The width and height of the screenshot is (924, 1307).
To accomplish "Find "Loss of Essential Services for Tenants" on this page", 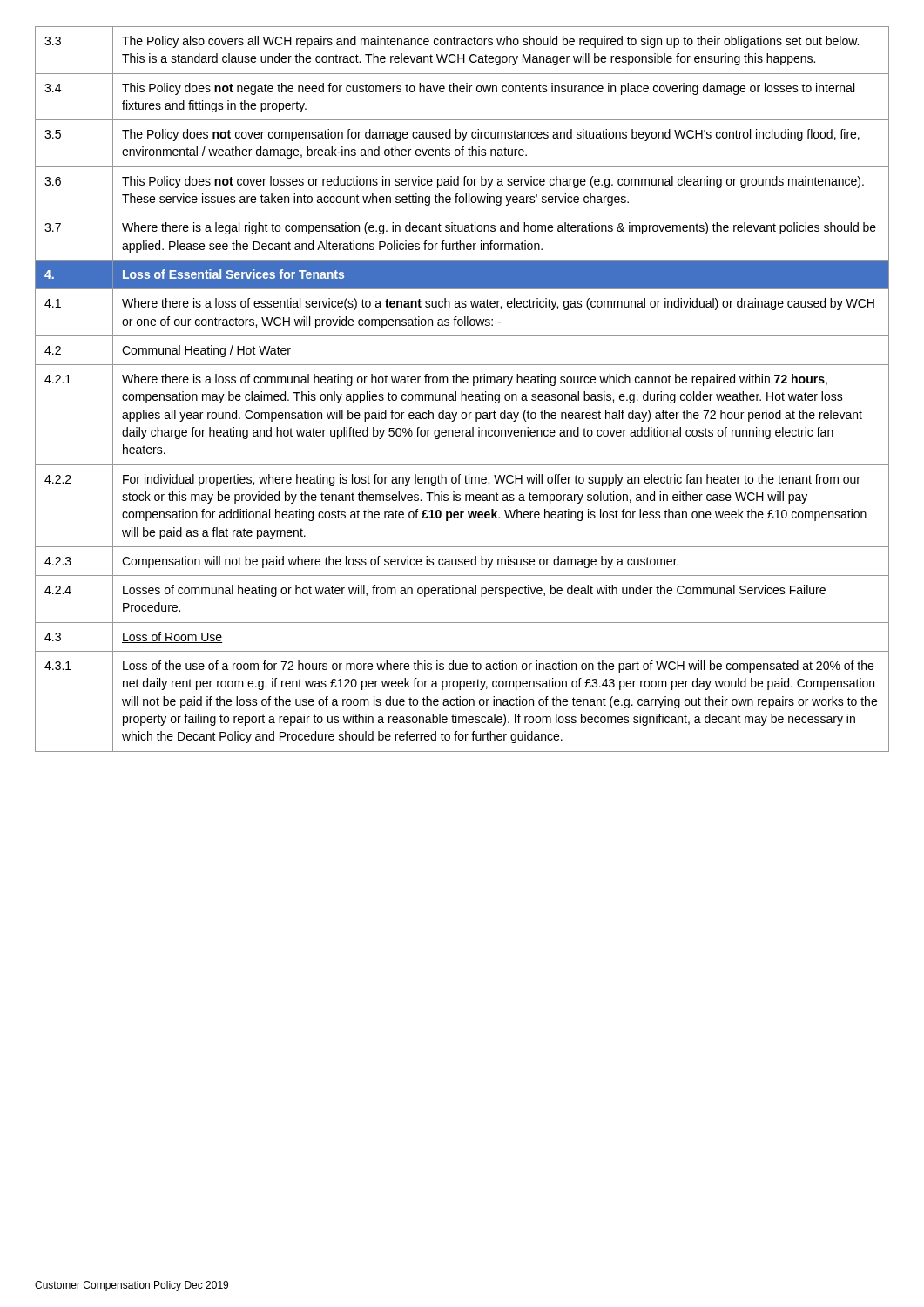I will click(233, 274).
